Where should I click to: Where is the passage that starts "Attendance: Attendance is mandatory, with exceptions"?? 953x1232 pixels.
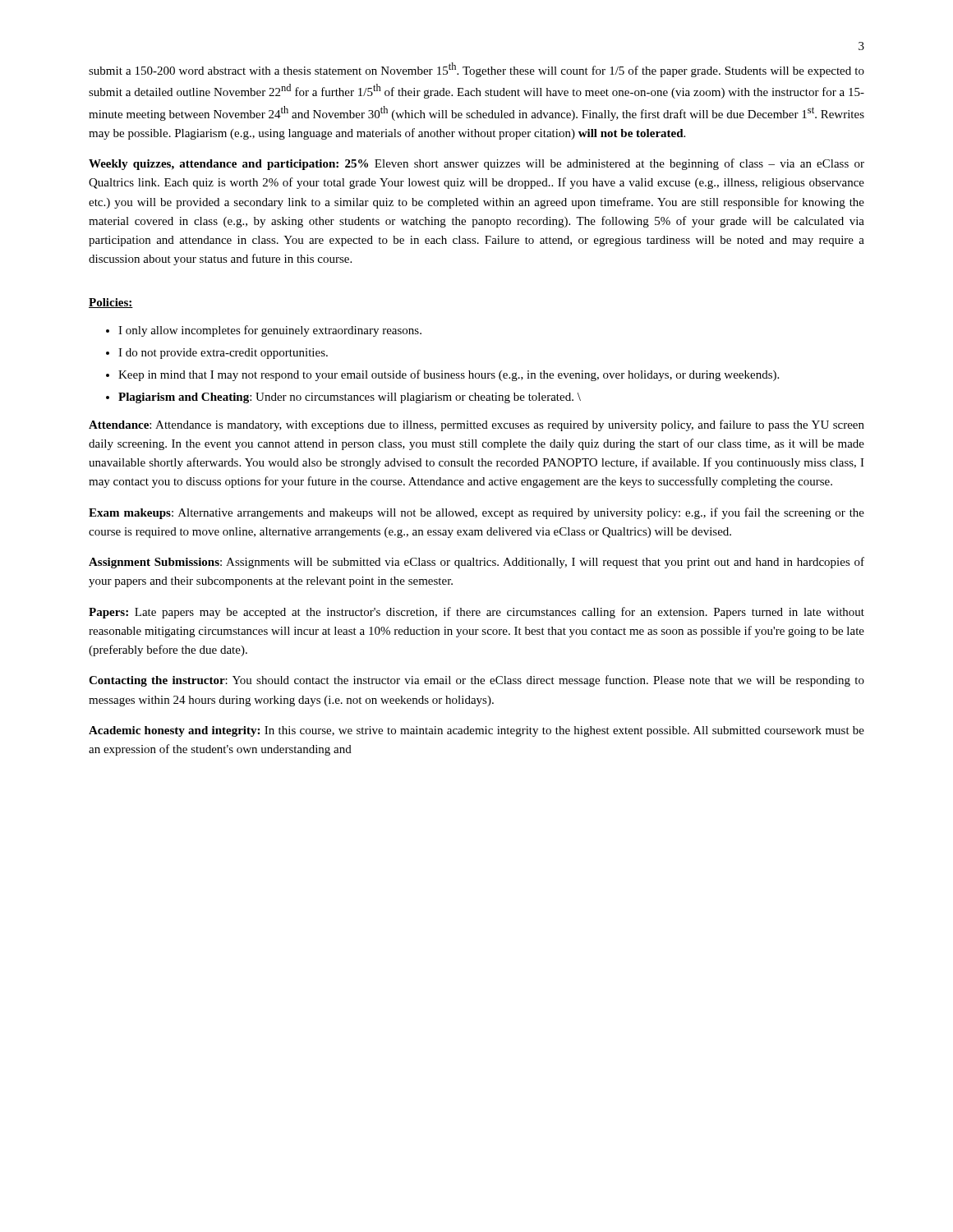point(476,453)
